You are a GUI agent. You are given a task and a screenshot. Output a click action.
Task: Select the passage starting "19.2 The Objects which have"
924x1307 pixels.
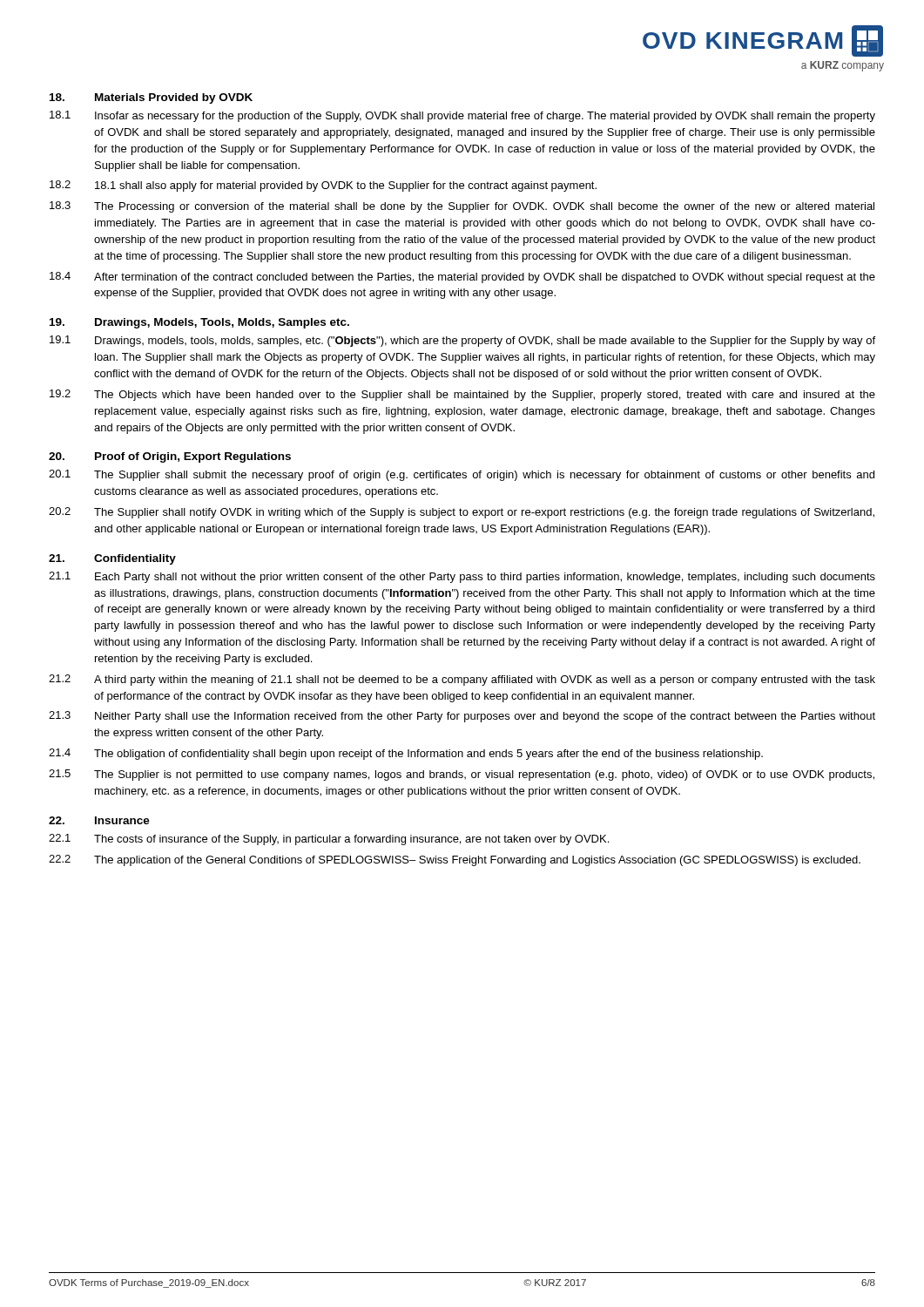(462, 411)
